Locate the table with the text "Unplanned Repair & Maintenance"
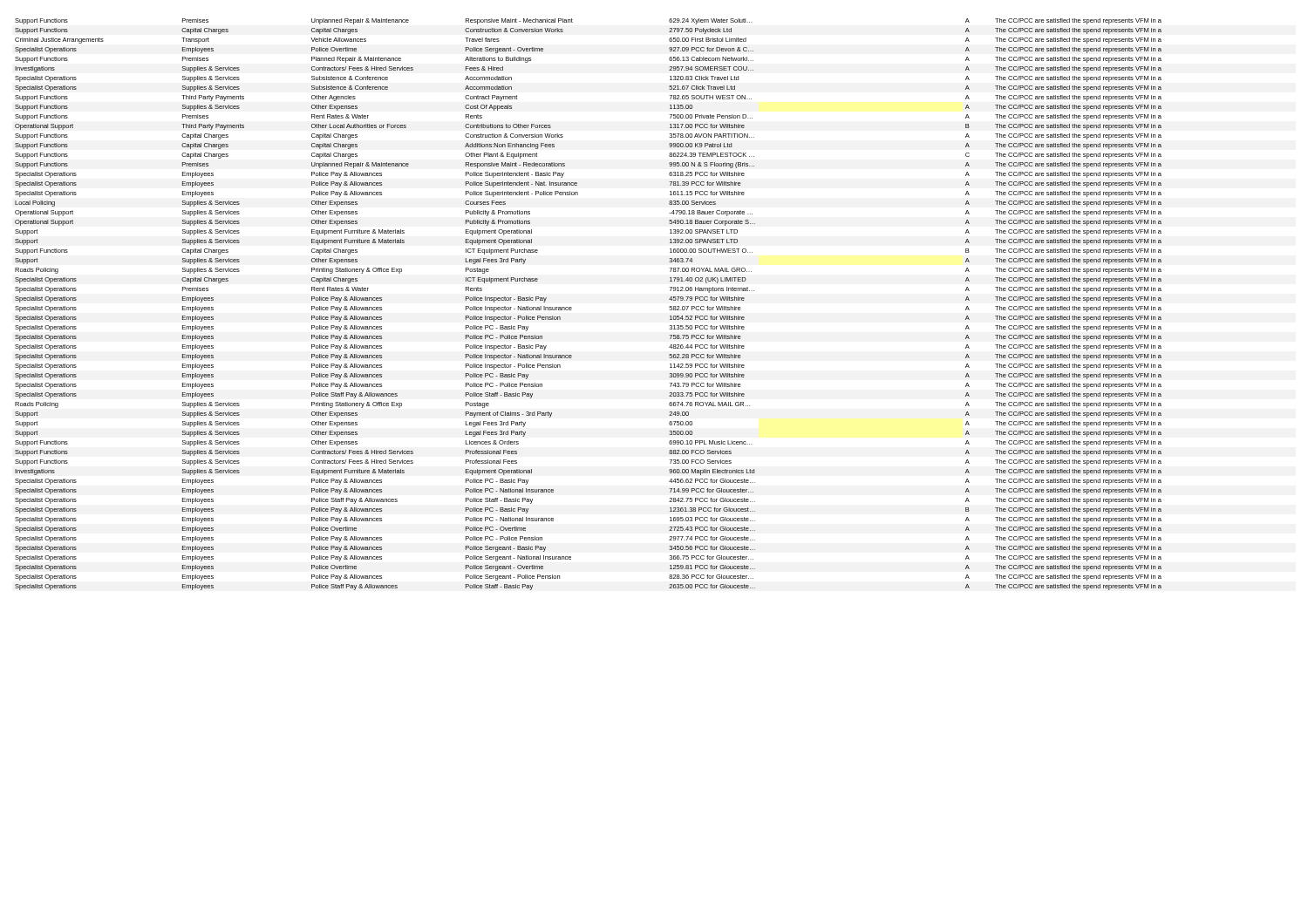 point(654,303)
